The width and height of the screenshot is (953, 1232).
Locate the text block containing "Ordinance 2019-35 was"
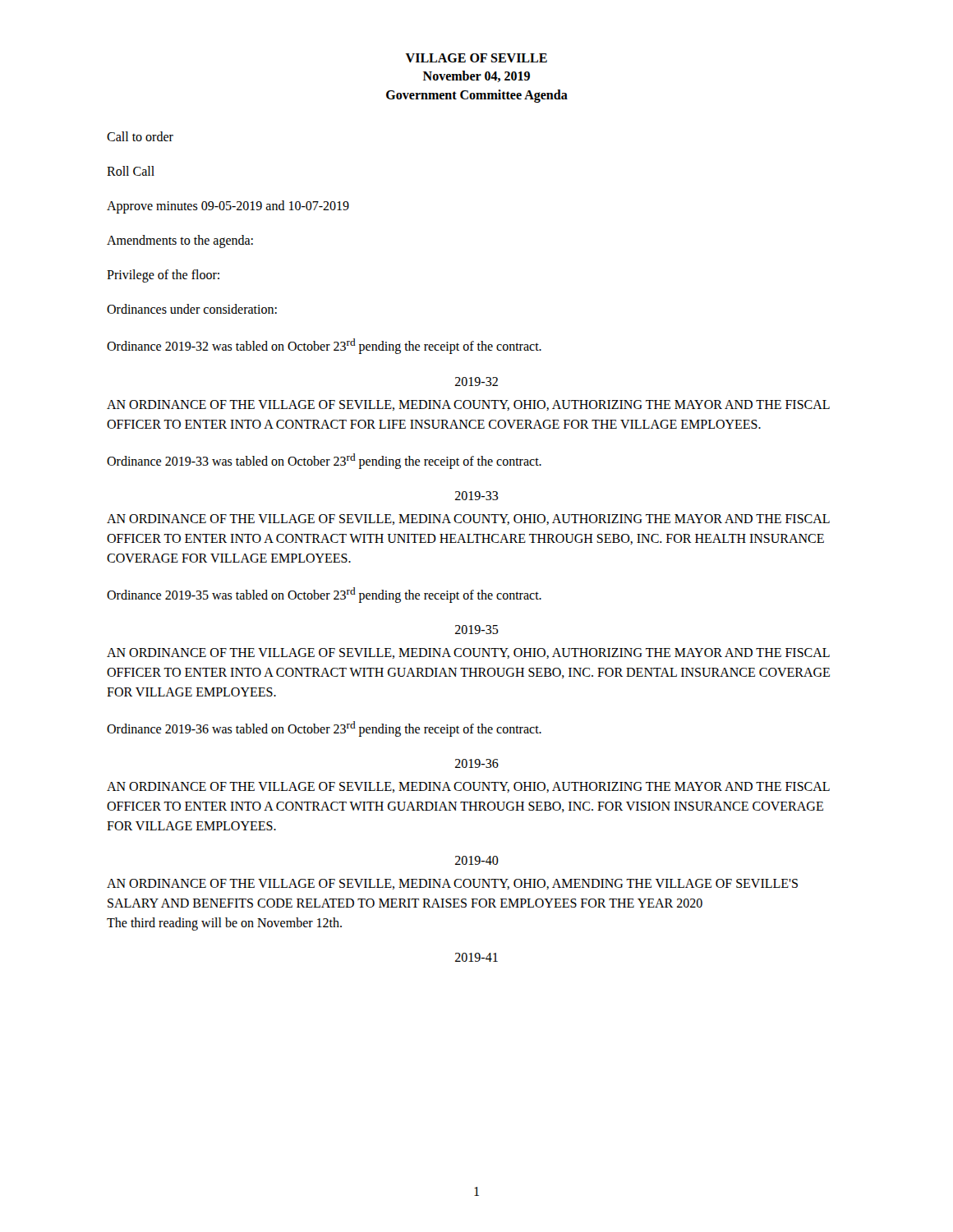click(x=324, y=593)
